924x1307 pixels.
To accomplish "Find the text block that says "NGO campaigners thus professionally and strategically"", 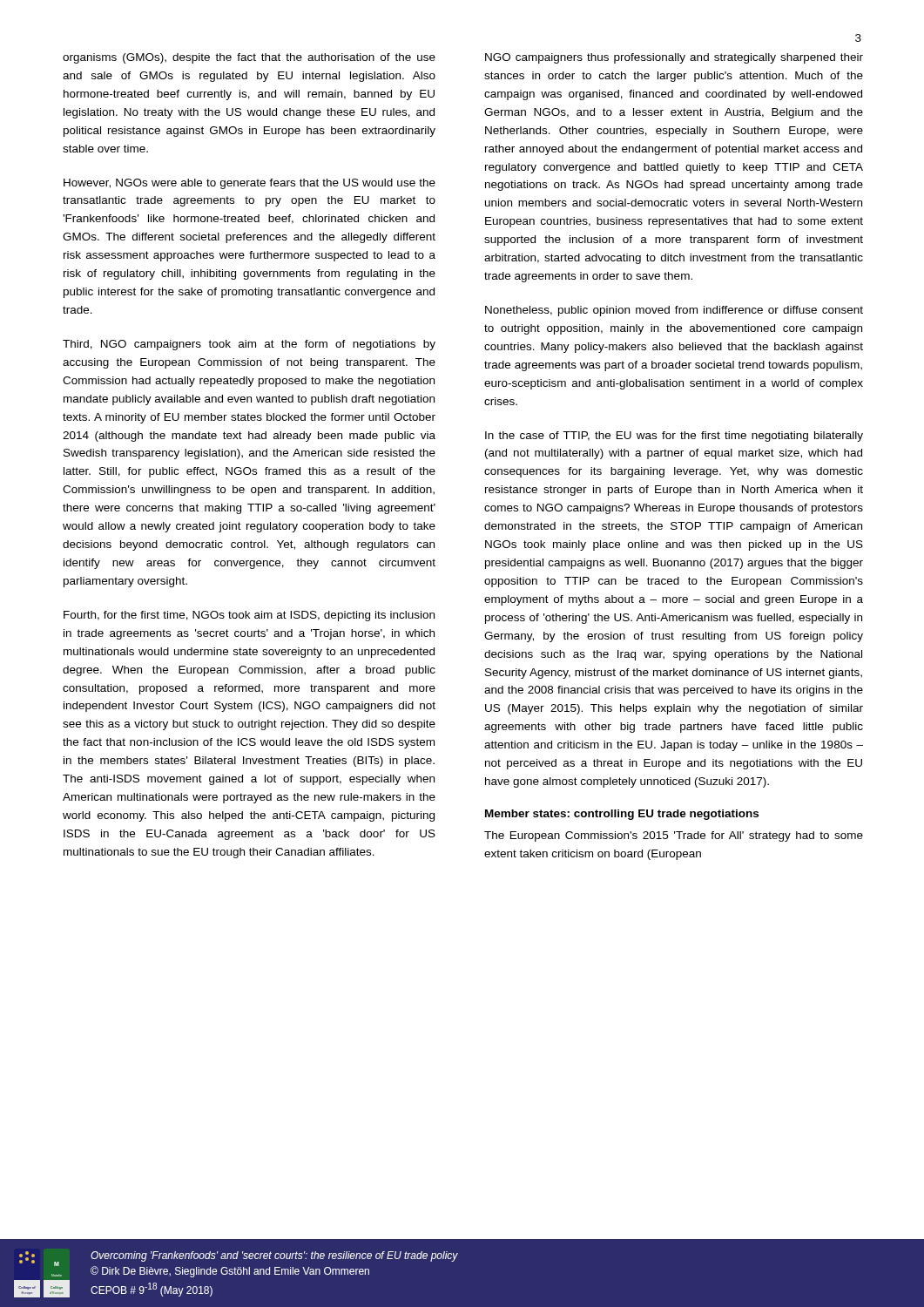I will point(674,166).
